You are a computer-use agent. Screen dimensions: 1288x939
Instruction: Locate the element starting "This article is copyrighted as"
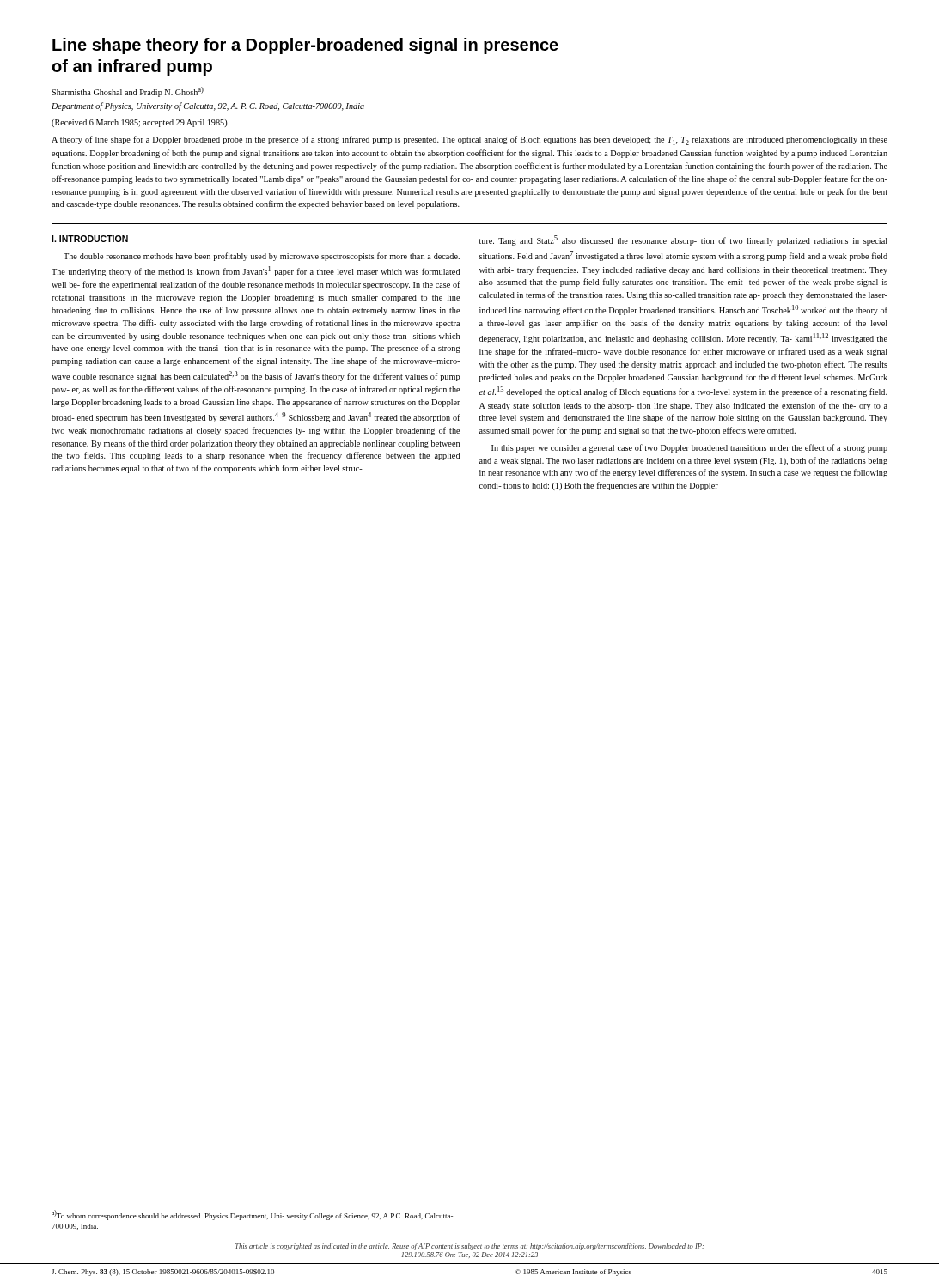point(470,1250)
